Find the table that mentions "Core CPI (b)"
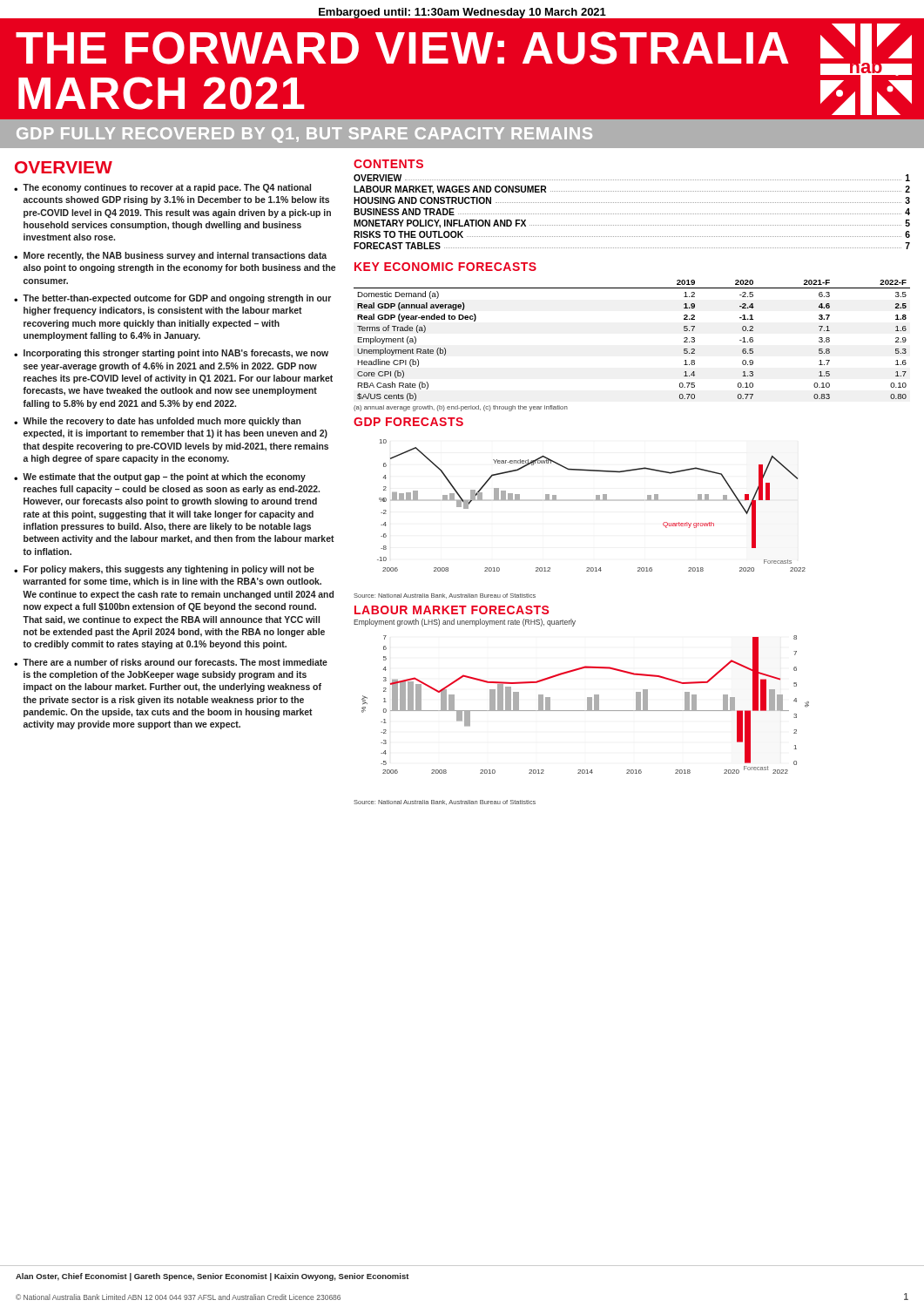 [x=632, y=339]
